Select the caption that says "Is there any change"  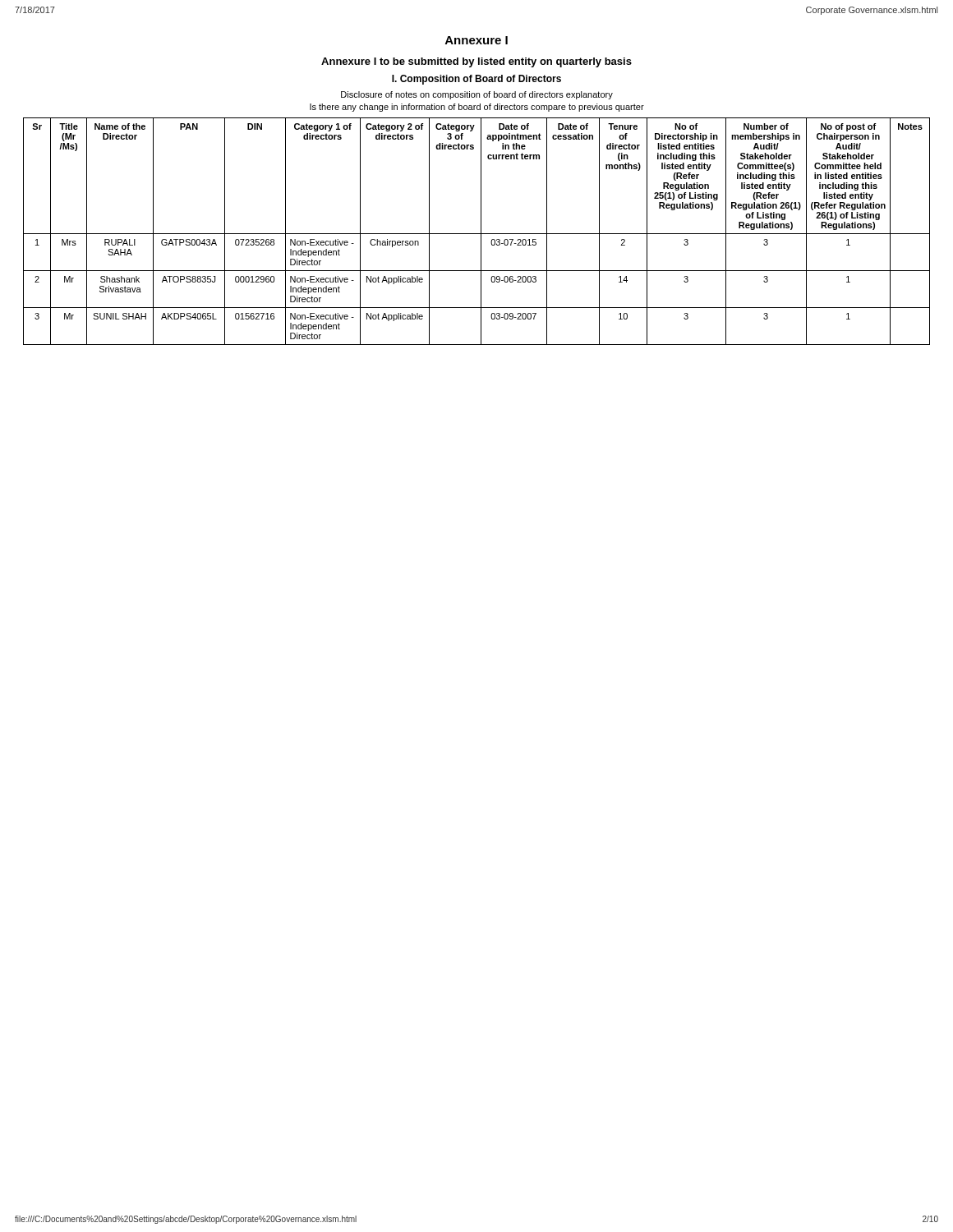pos(476,107)
